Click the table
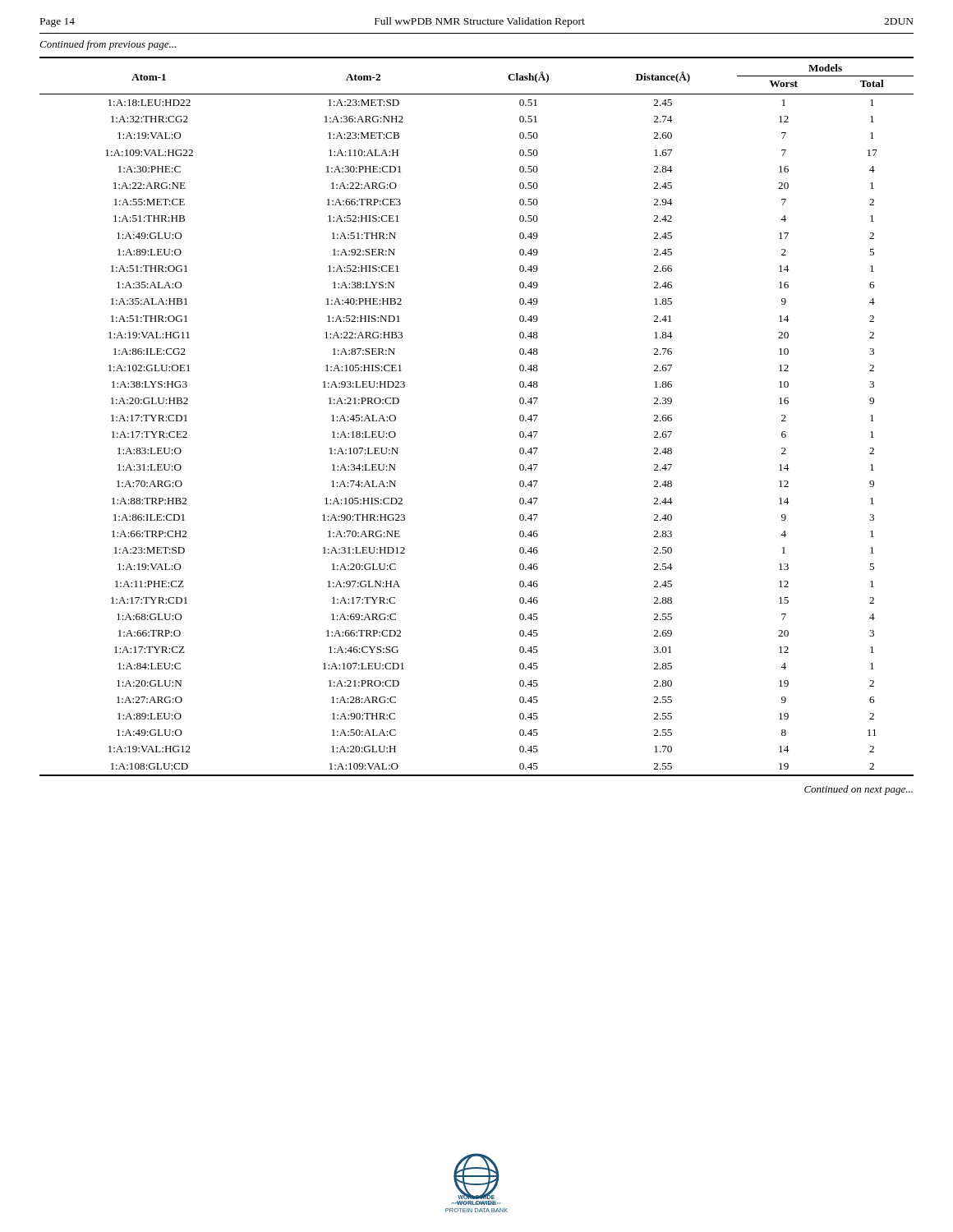This screenshot has height=1232, width=953. click(x=476, y=415)
